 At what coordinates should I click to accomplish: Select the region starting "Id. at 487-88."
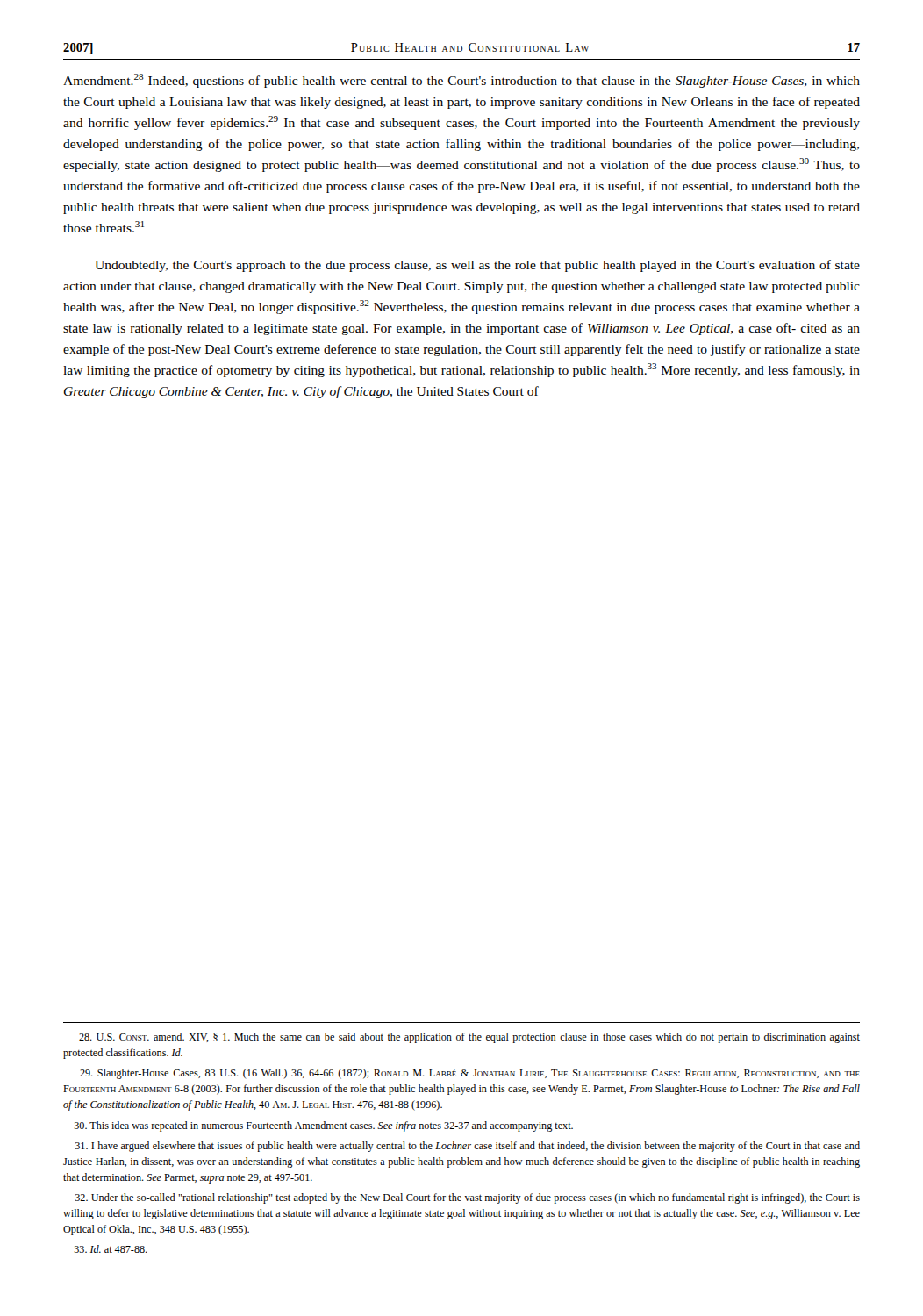click(105, 1250)
